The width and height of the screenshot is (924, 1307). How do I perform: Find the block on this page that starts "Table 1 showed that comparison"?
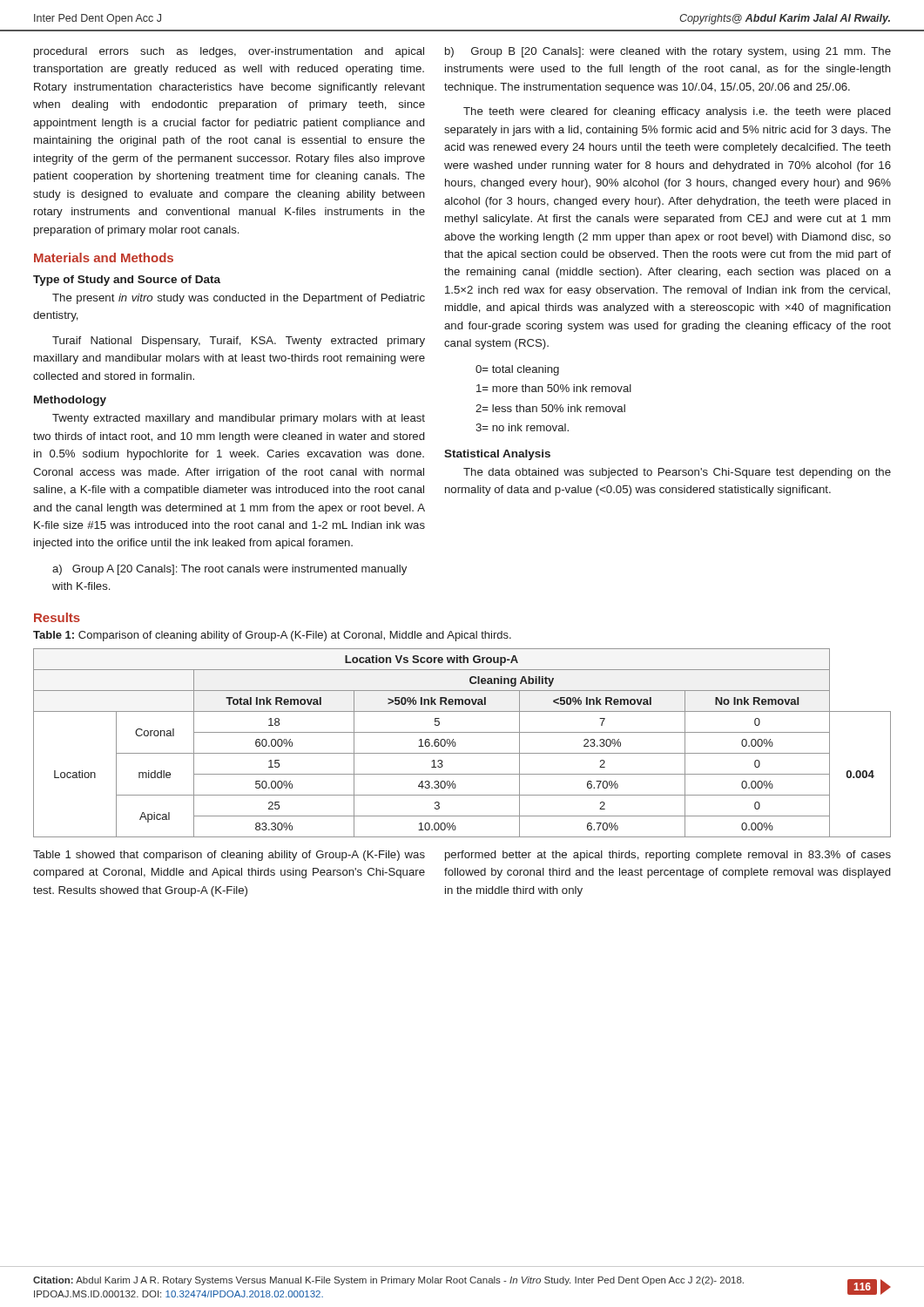point(229,873)
